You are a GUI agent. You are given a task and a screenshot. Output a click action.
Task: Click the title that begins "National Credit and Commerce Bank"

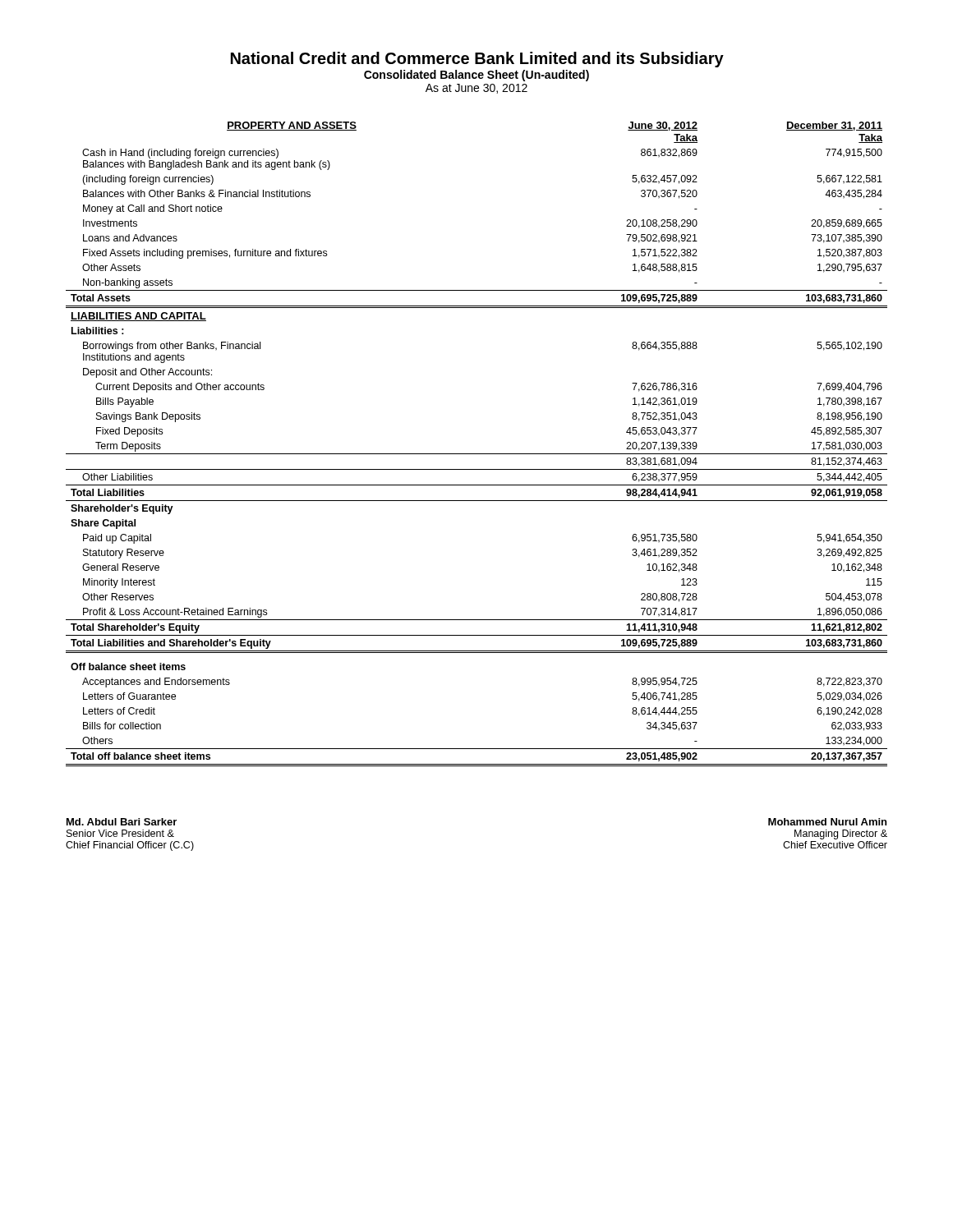tap(476, 72)
